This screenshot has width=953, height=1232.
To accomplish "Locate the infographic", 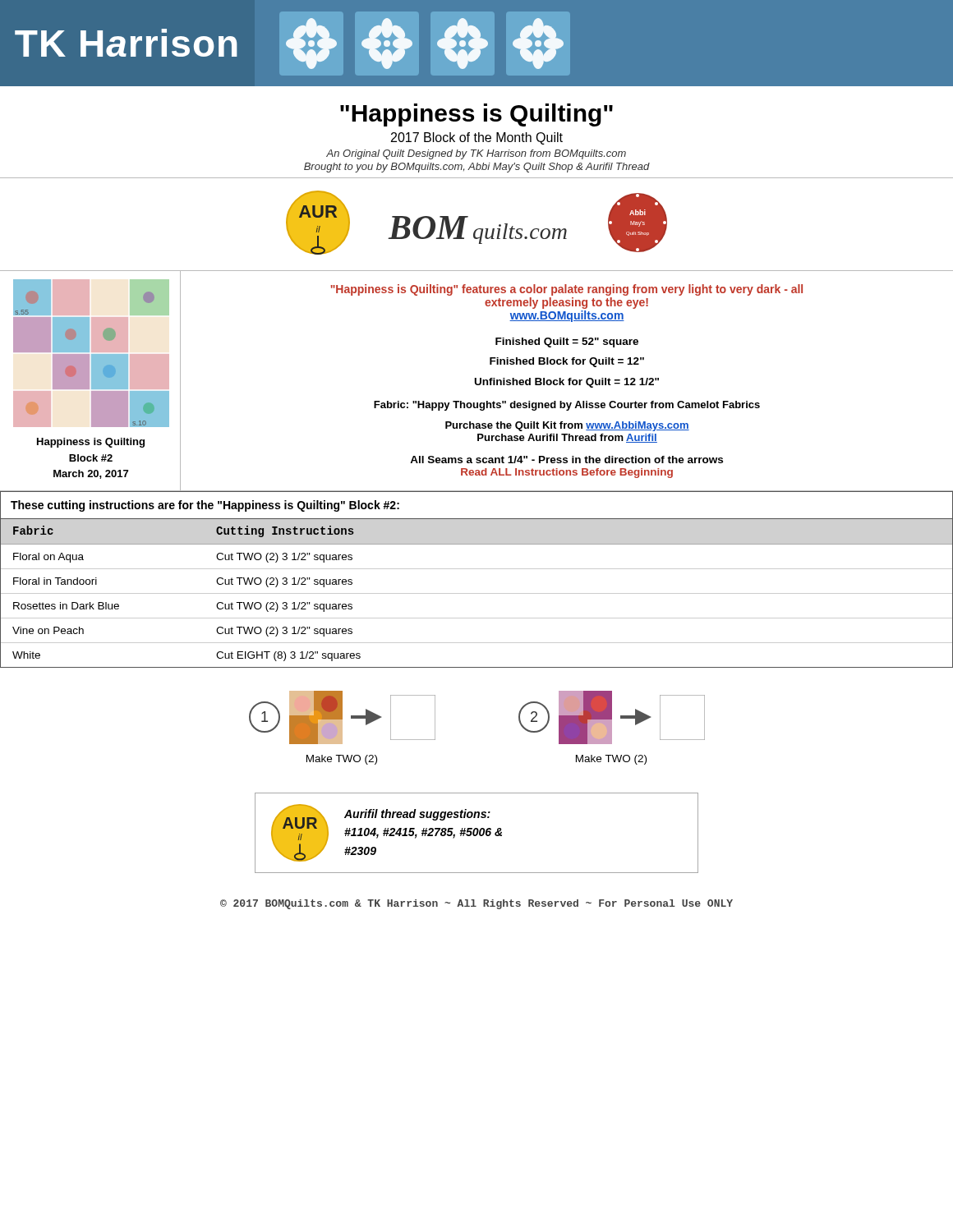I will pyautogui.click(x=476, y=720).
